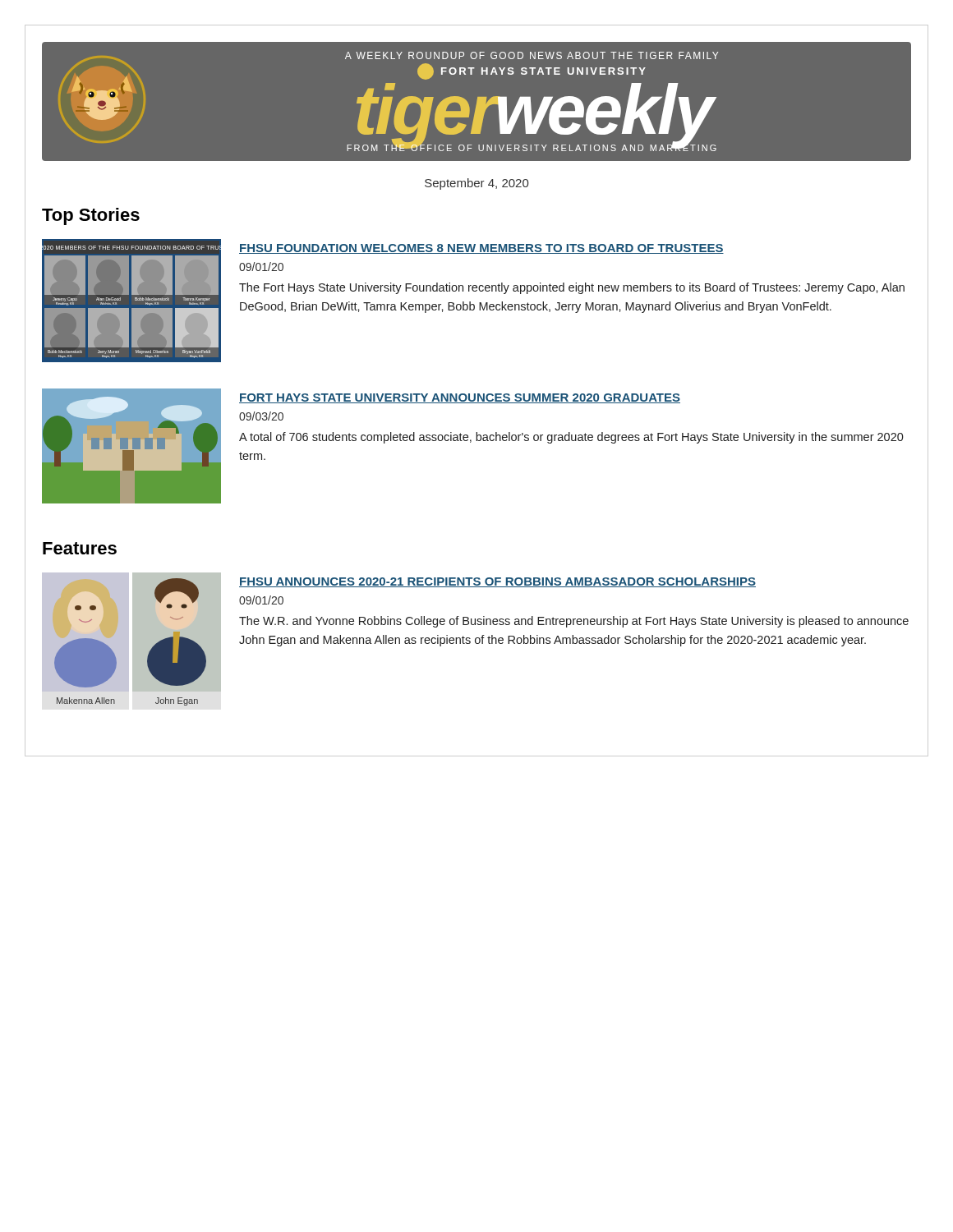Click on the text block that says "FHSU ANNOUNCES 2020-21 RECIPIENTS OF ROBBINS"
The height and width of the screenshot is (1232, 953).
(575, 611)
